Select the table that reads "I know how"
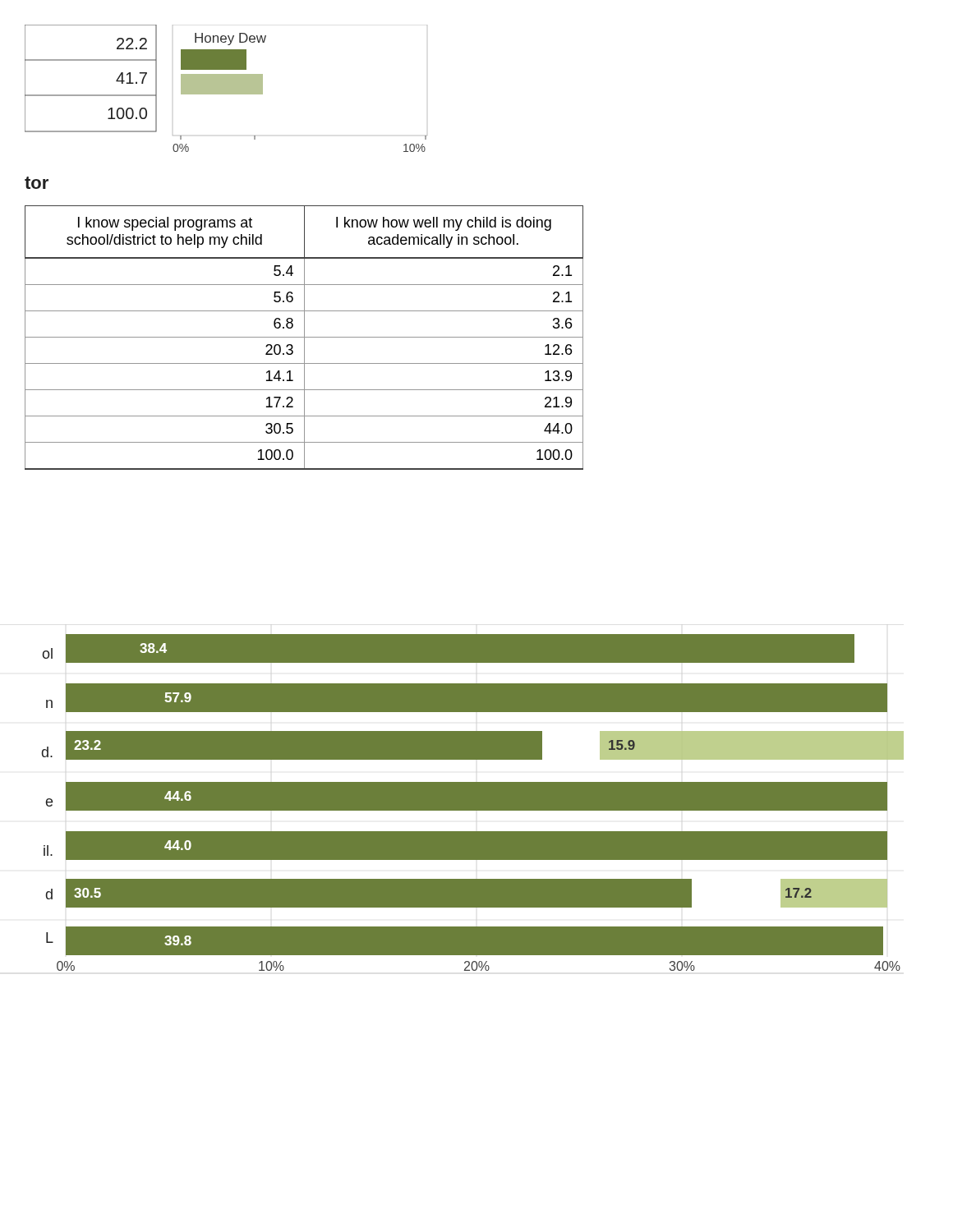This screenshot has height=1232, width=953. click(304, 338)
